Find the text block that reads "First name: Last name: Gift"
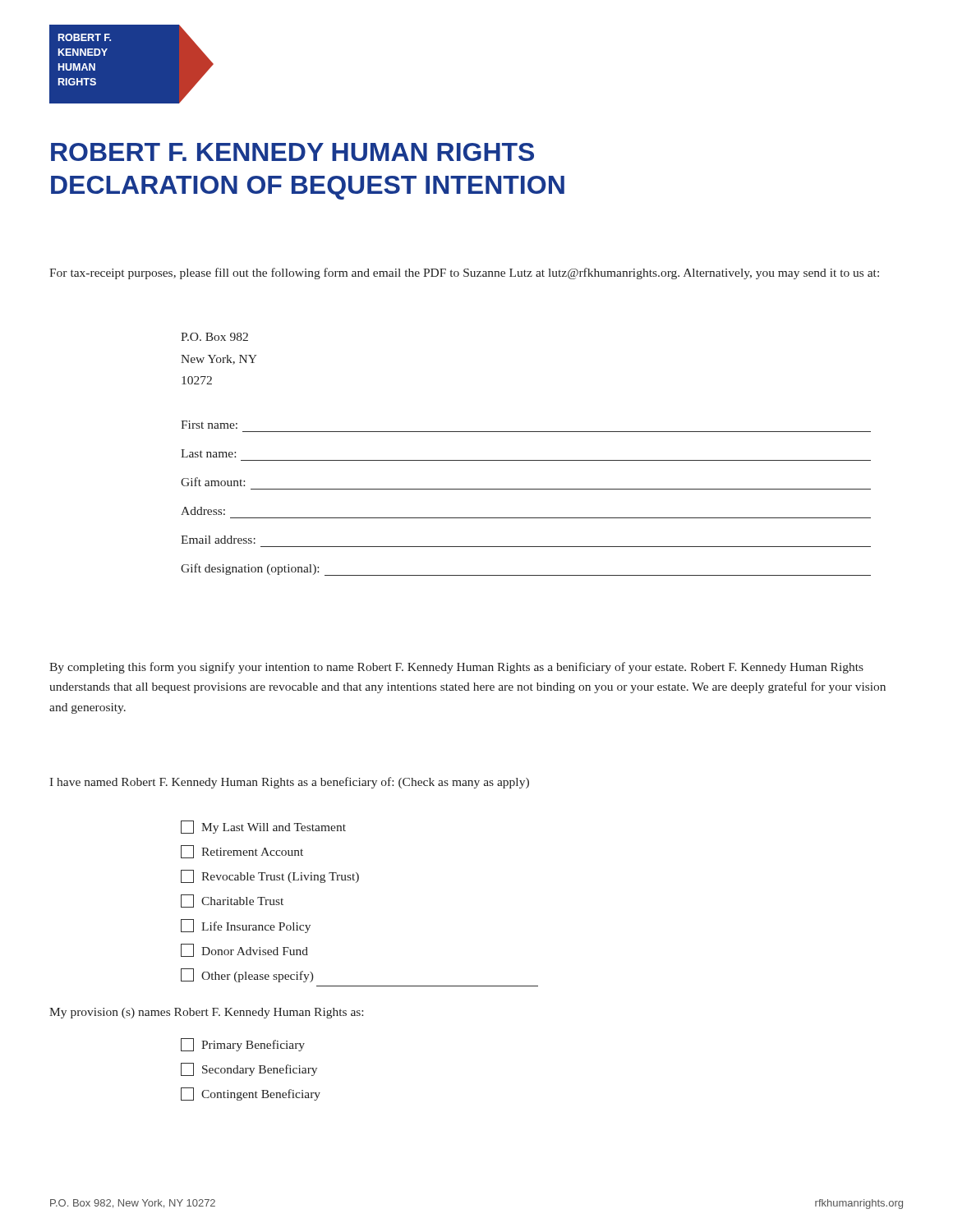The image size is (953, 1232). (x=526, y=496)
